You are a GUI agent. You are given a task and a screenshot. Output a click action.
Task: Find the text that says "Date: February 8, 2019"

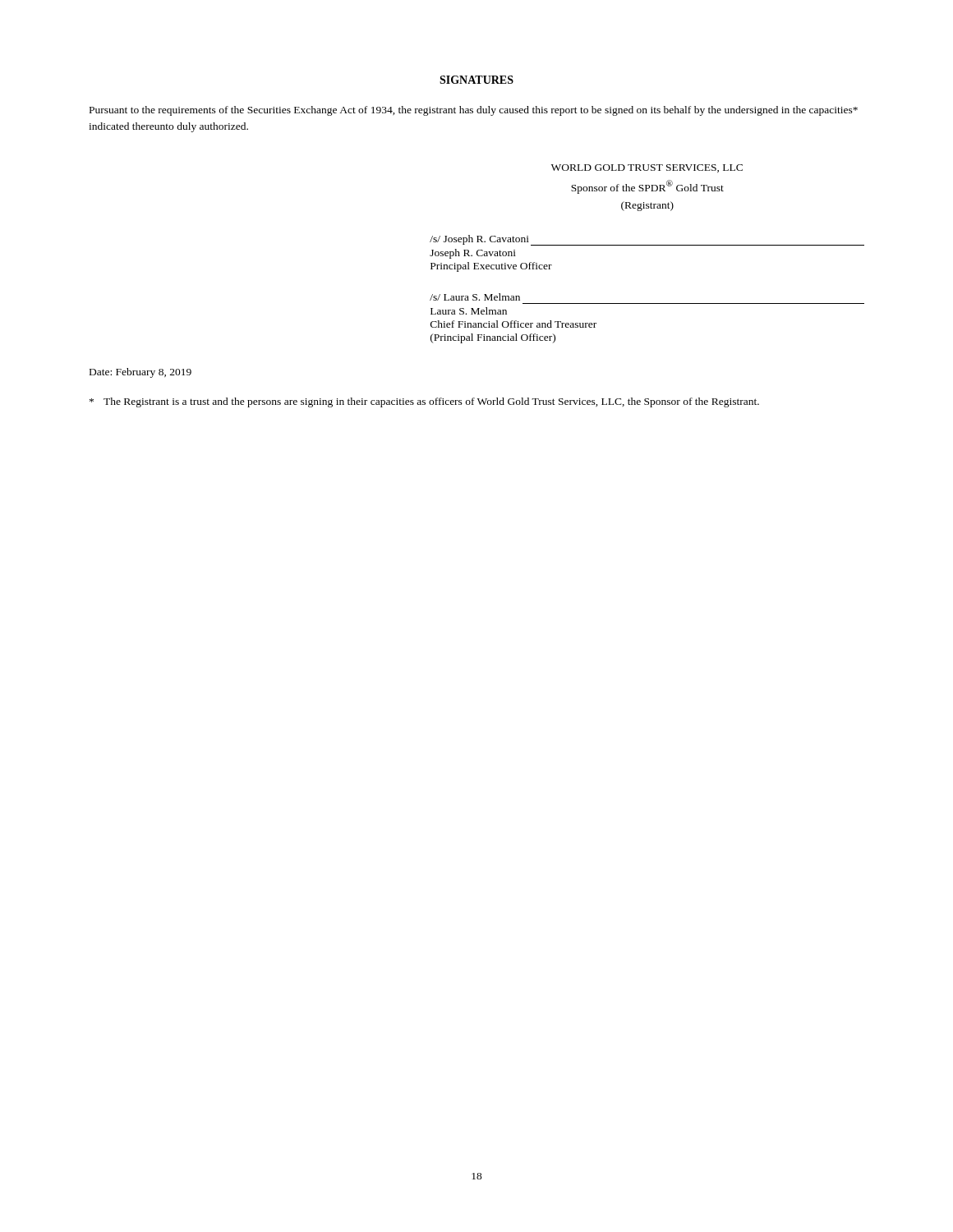point(140,371)
